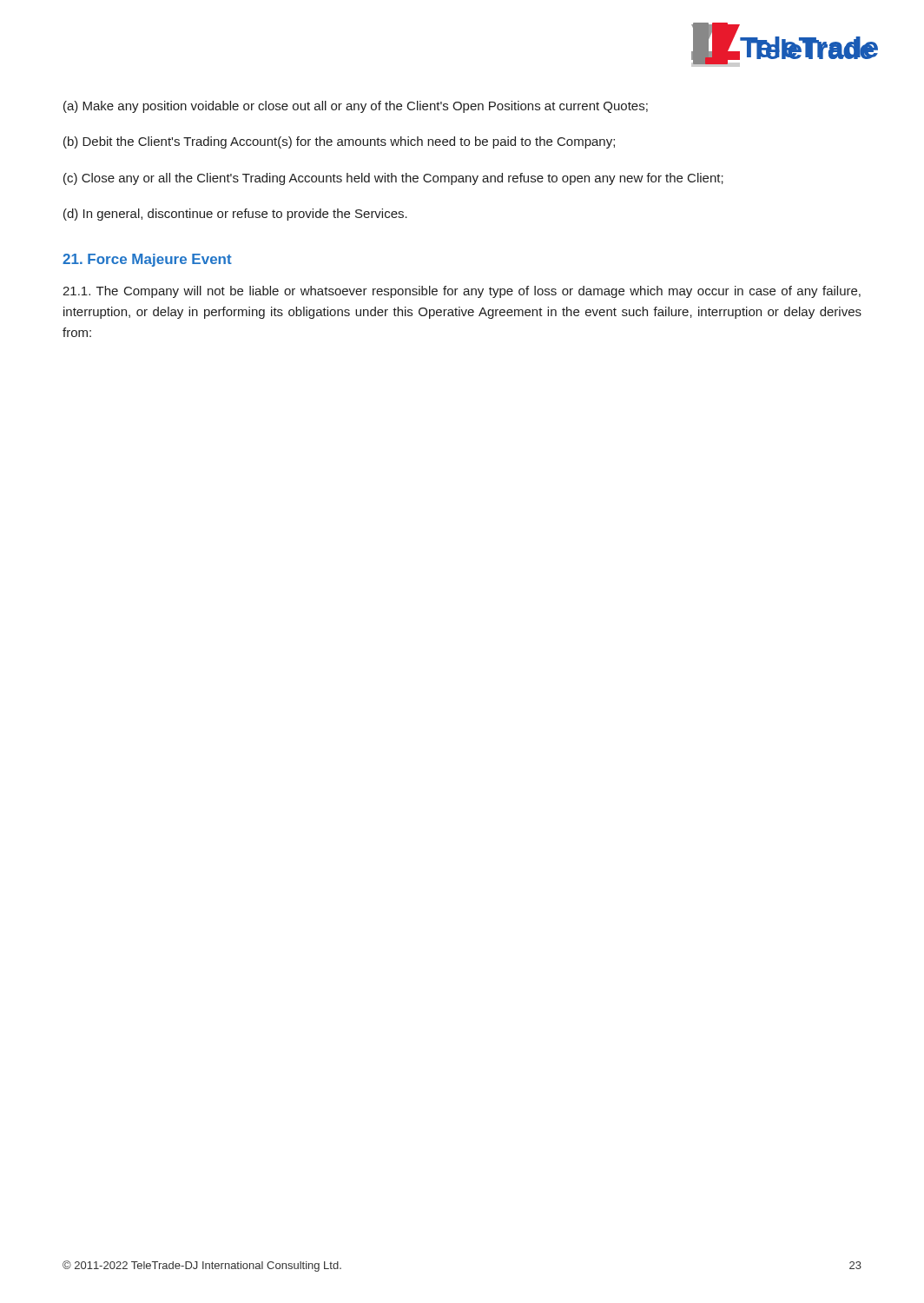Click the passage that begins "(c) Close any or all the Client's Trading"

393,177
